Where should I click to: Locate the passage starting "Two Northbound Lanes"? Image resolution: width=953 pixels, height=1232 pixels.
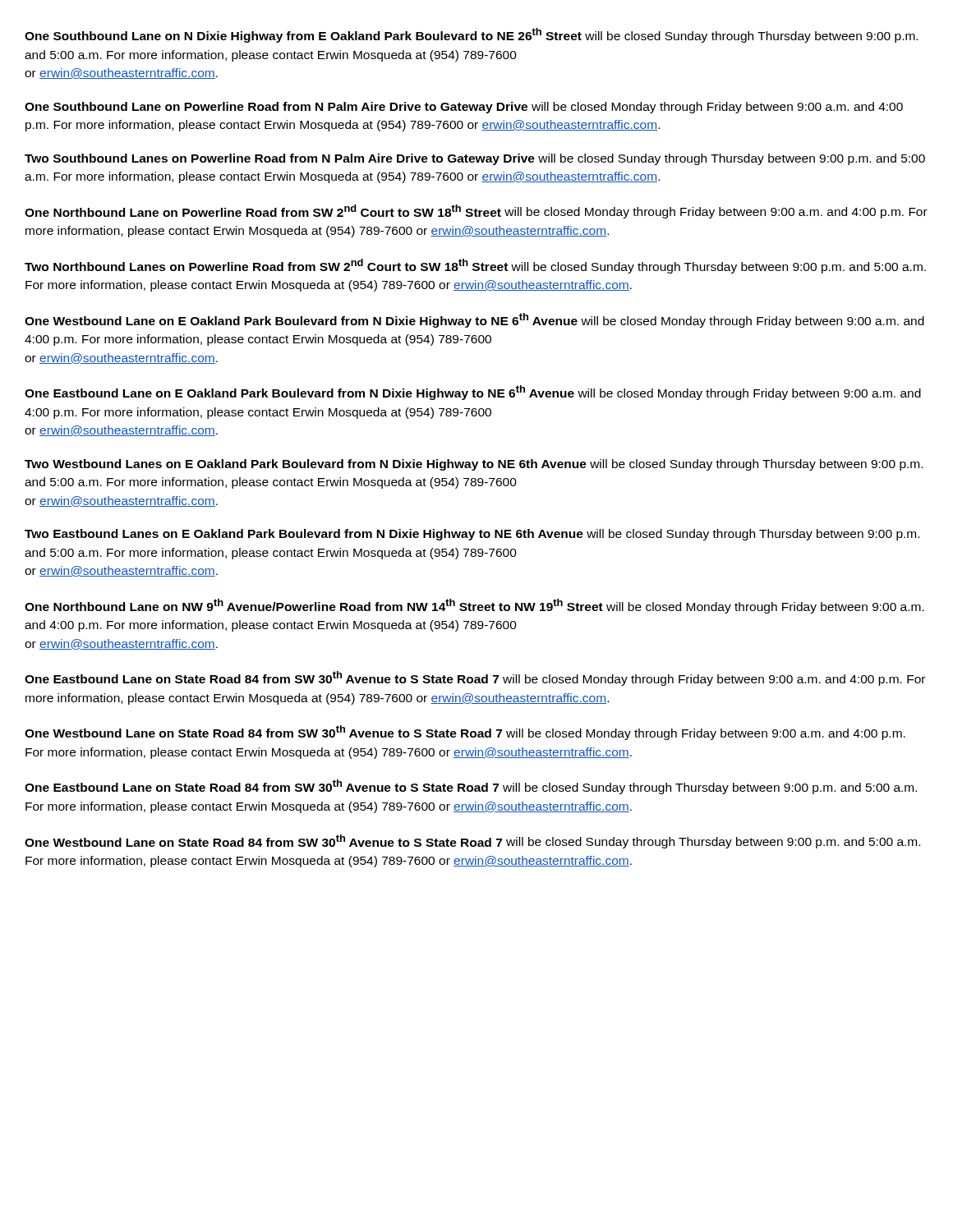[476, 274]
